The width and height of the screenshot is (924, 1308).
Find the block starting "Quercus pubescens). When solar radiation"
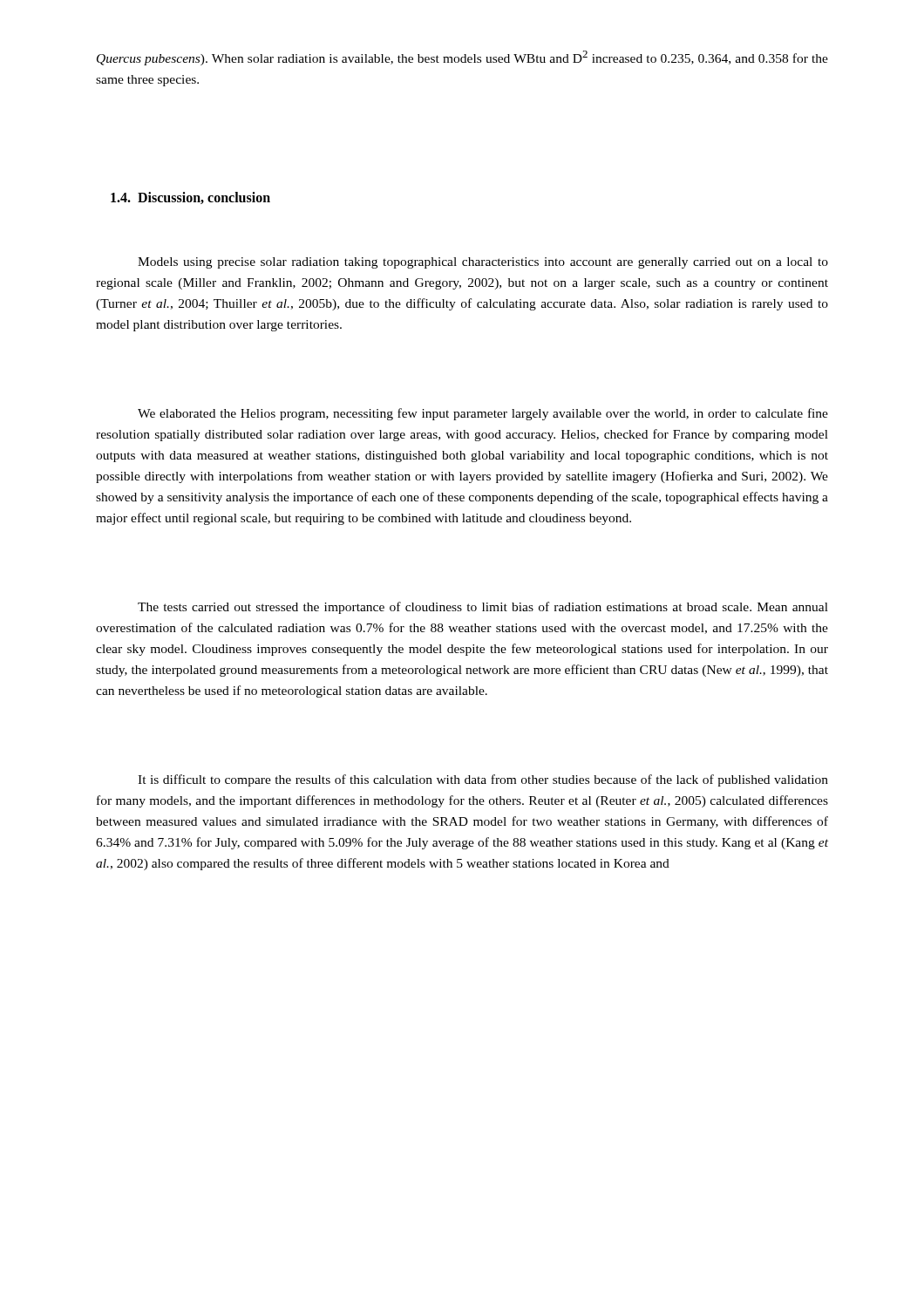click(x=462, y=68)
